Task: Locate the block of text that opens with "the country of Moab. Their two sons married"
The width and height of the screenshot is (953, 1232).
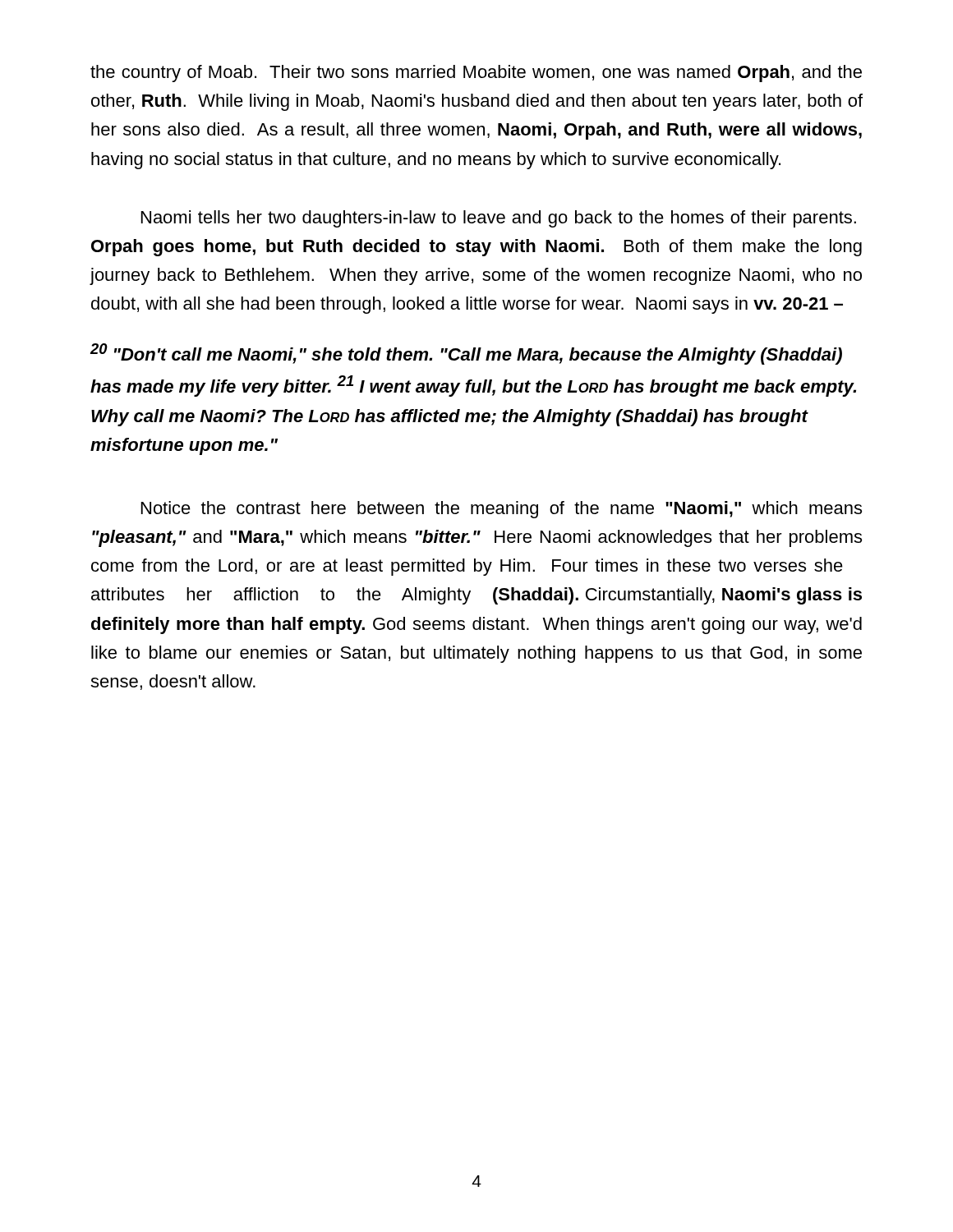Action: 476,115
